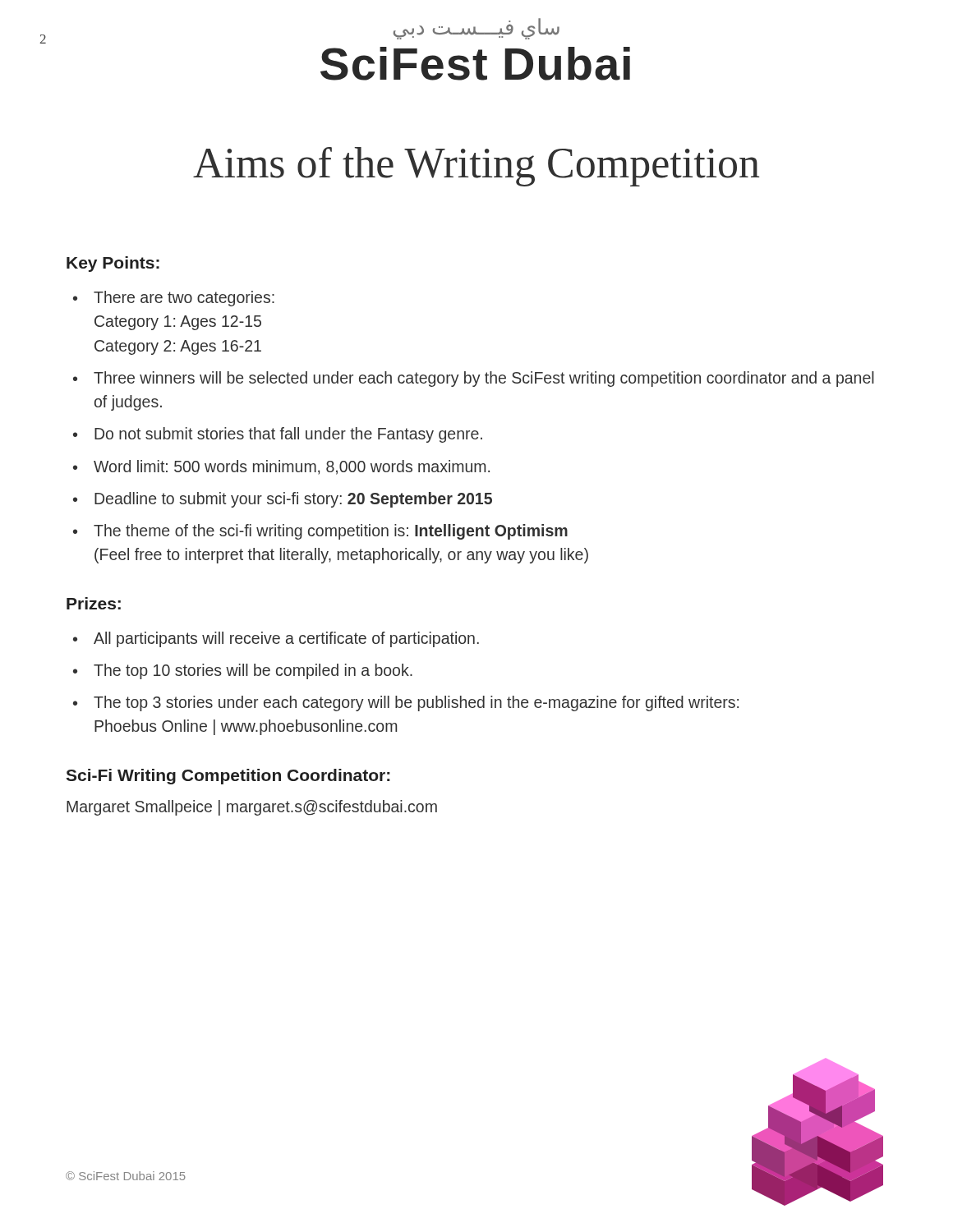The width and height of the screenshot is (953, 1232).
Task: Point to the region starting "Sci-Fi Writing Competition Coordinator:"
Action: pyautogui.click(x=229, y=774)
